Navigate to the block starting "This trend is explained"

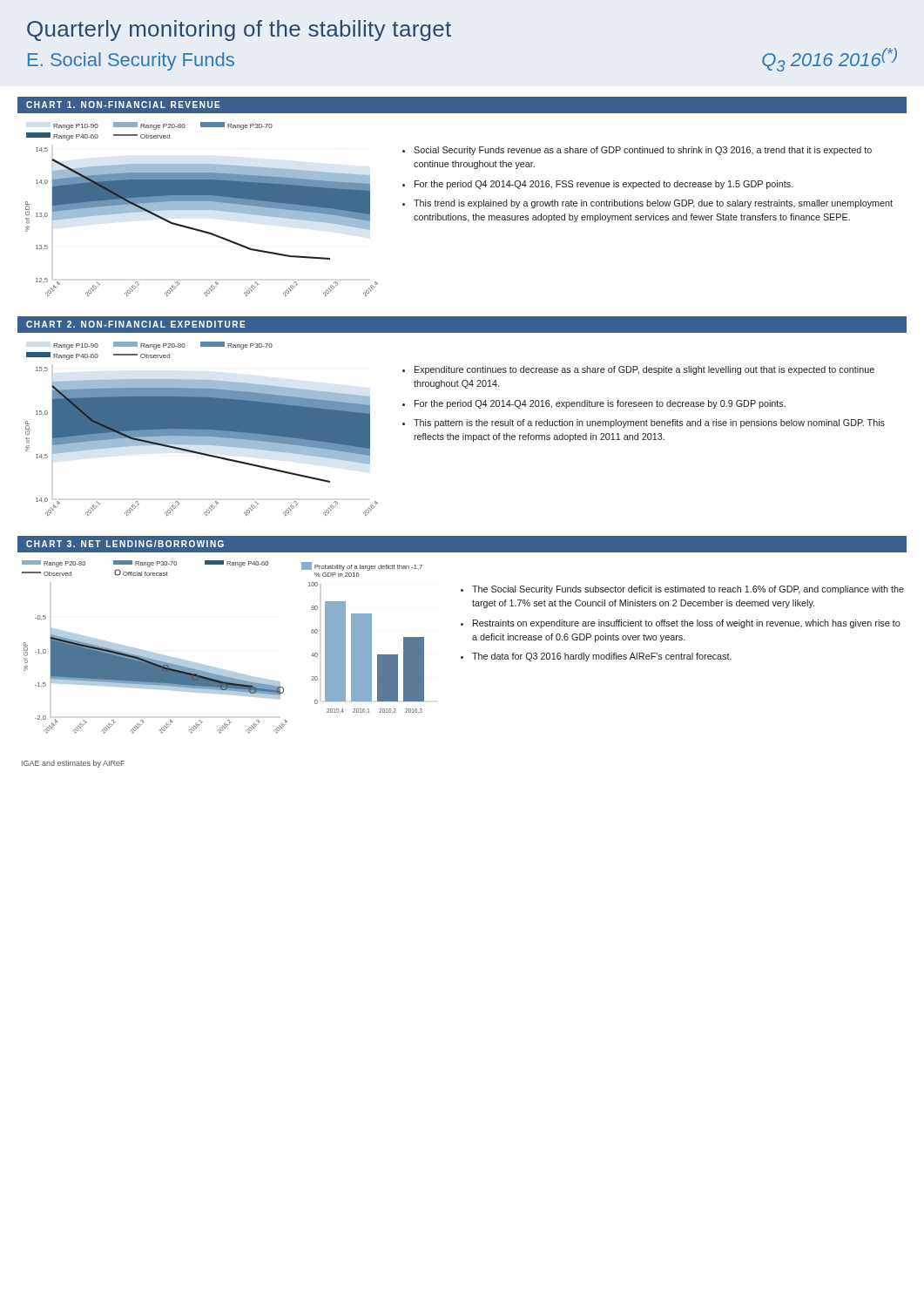(653, 210)
